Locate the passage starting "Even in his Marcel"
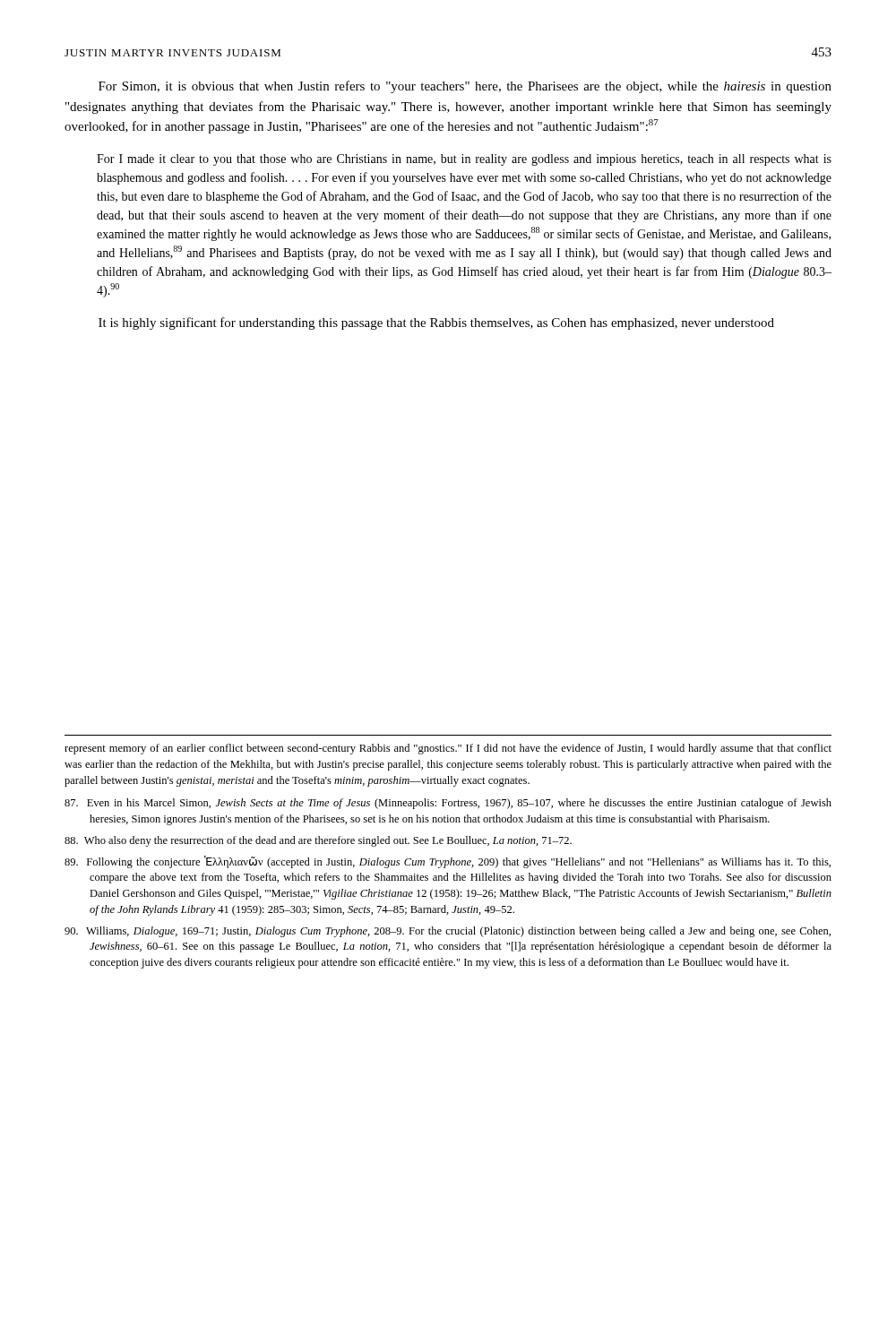Screen dimensions: 1344x896 point(448,811)
